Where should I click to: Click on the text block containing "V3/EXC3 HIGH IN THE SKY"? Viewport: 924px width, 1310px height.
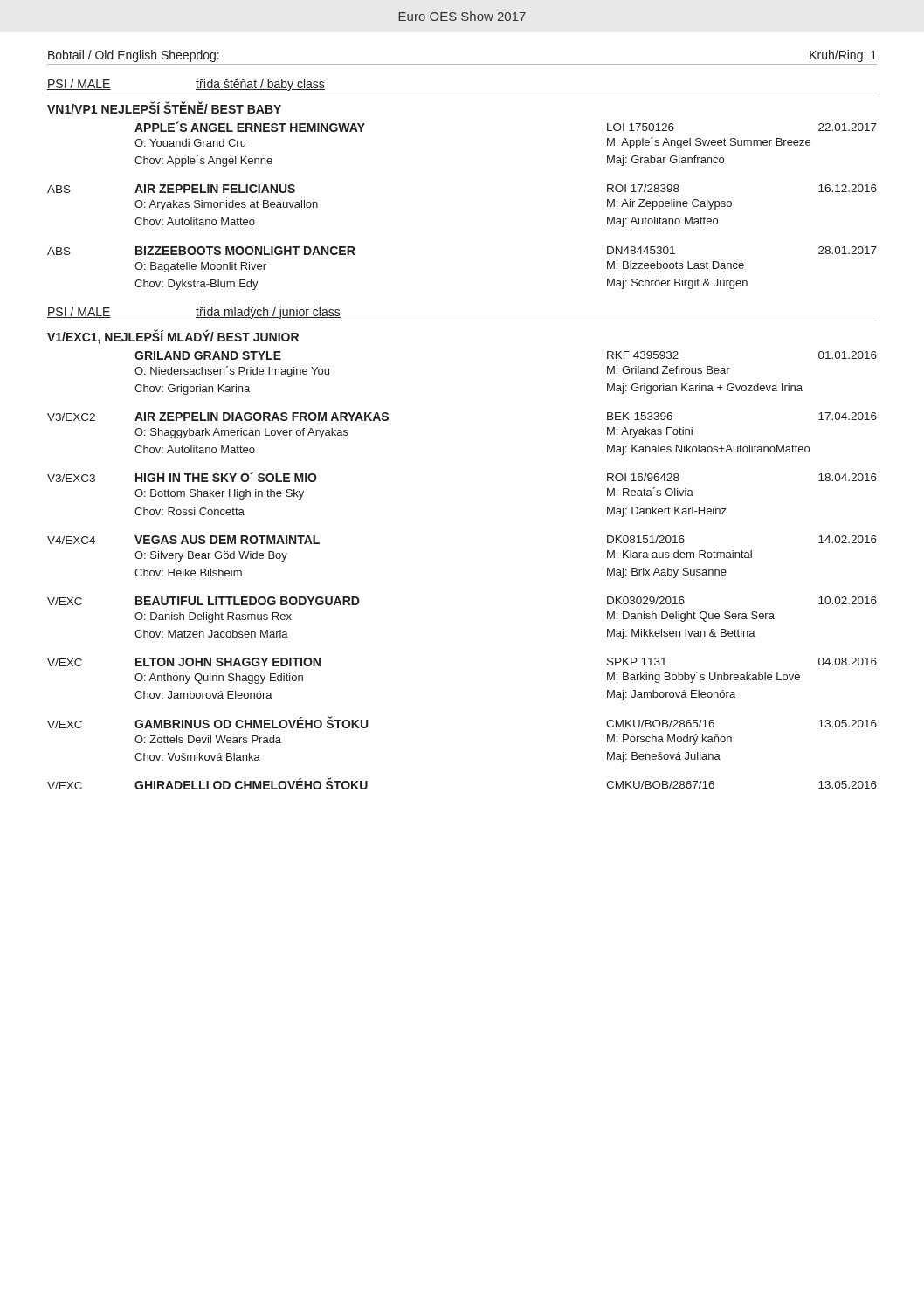[x=69, y=478]
